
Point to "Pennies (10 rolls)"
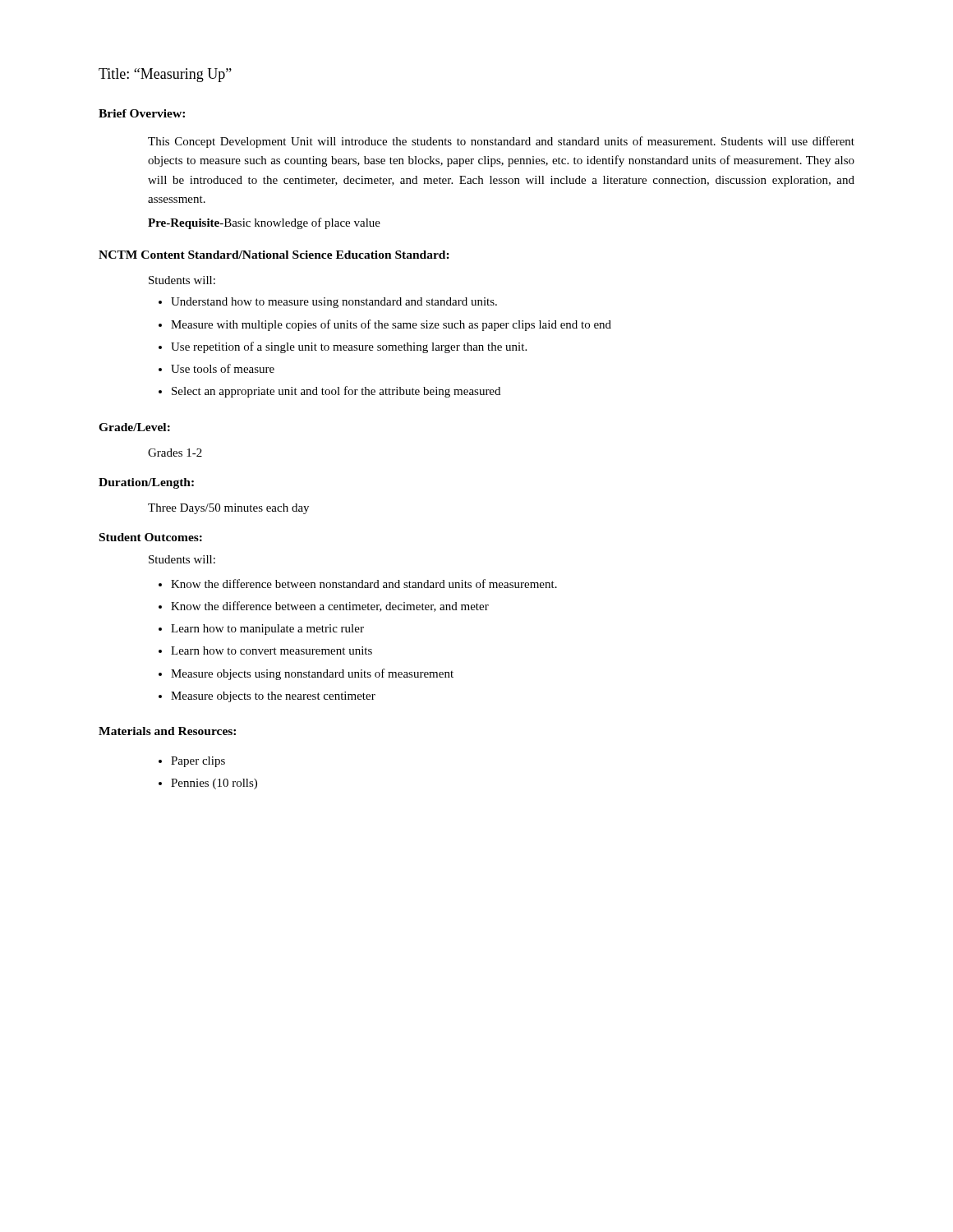coord(214,784)
